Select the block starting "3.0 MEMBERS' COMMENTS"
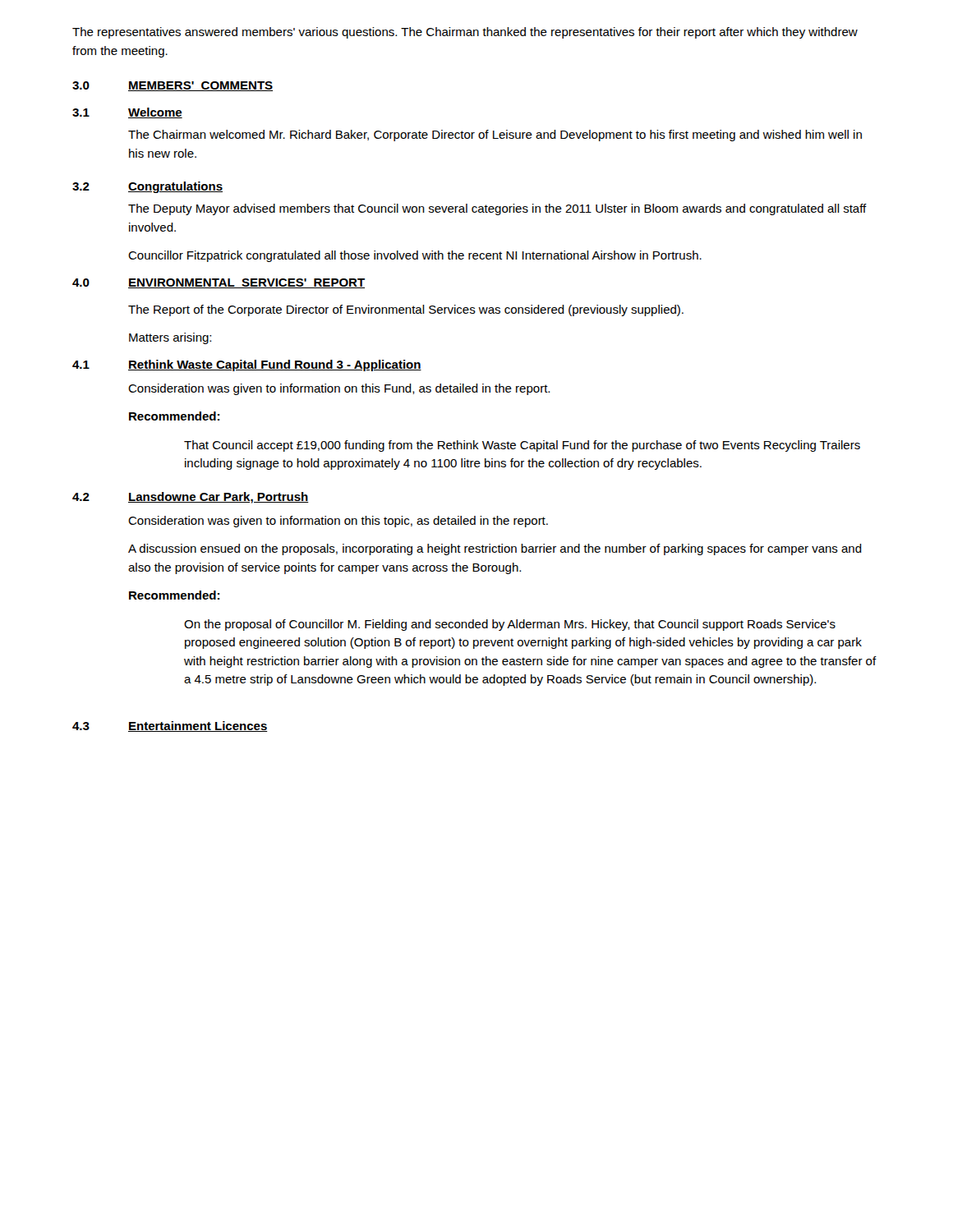Viewport: 953px width, 1232px height. (173, 85)
